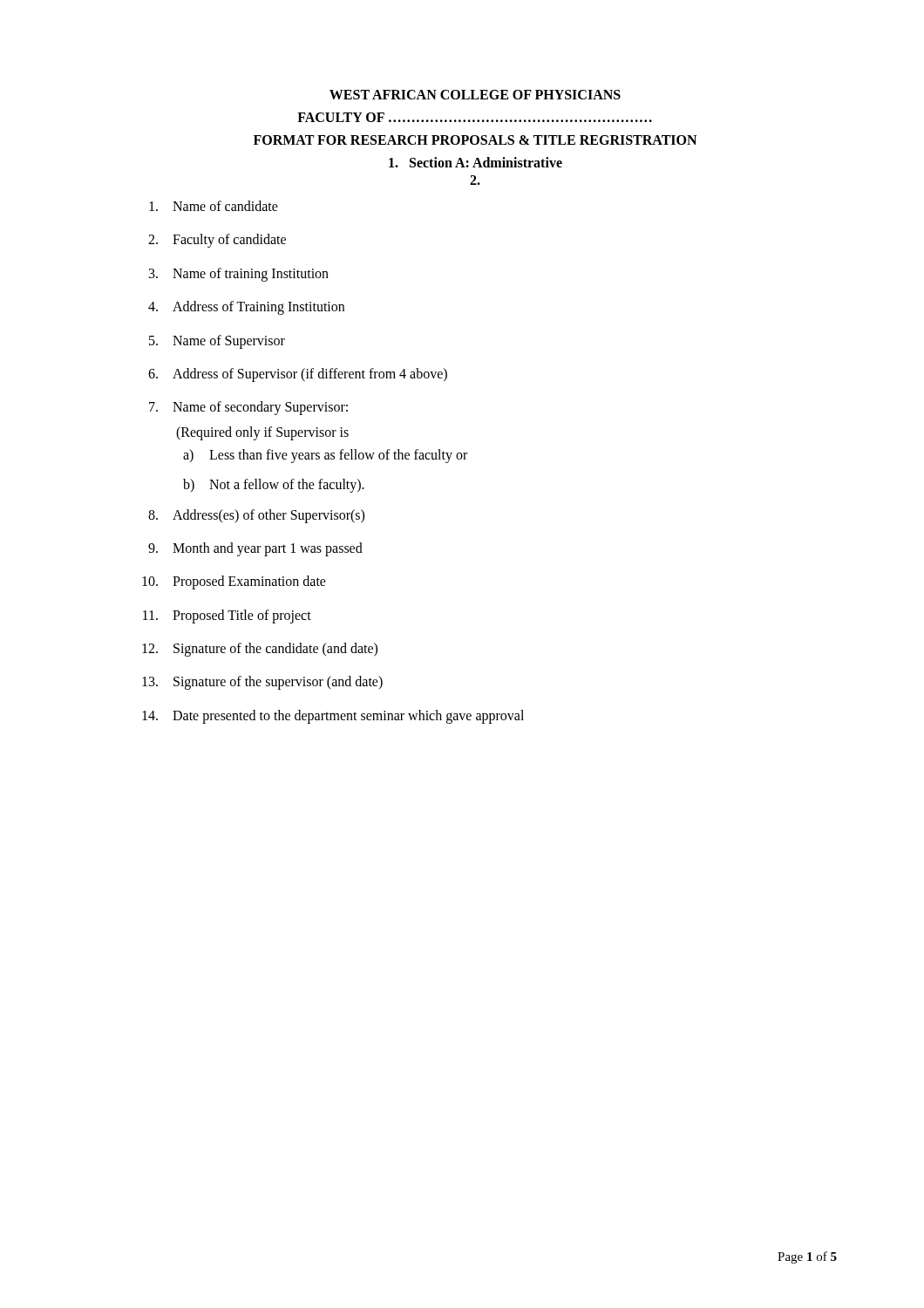Locate the block of text that opens with "13. Signature of"
The width and height of the screenshot is (924, 1308).
(x=262, y=683)
